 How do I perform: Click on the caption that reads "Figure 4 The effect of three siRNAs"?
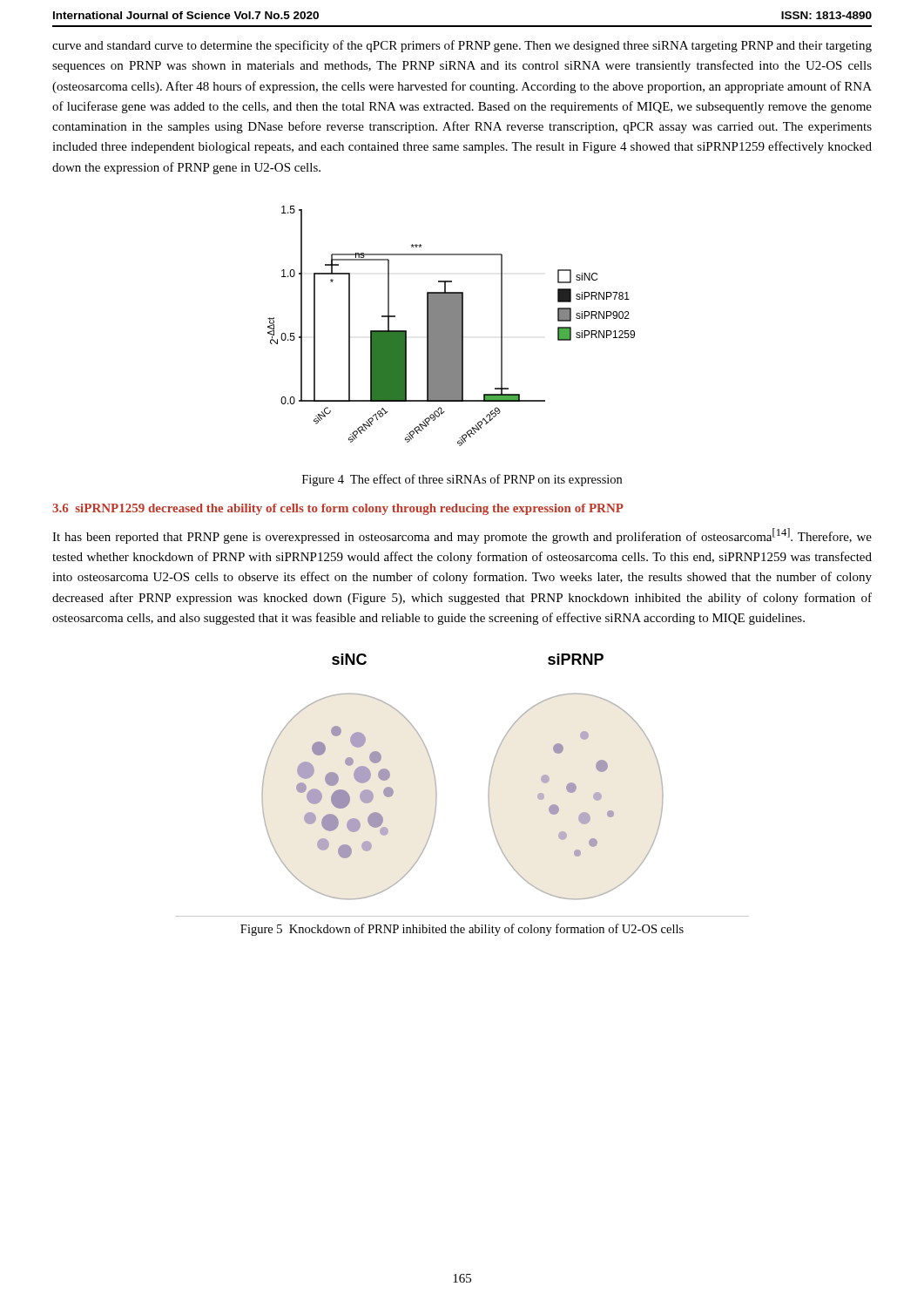click(462, 479)
